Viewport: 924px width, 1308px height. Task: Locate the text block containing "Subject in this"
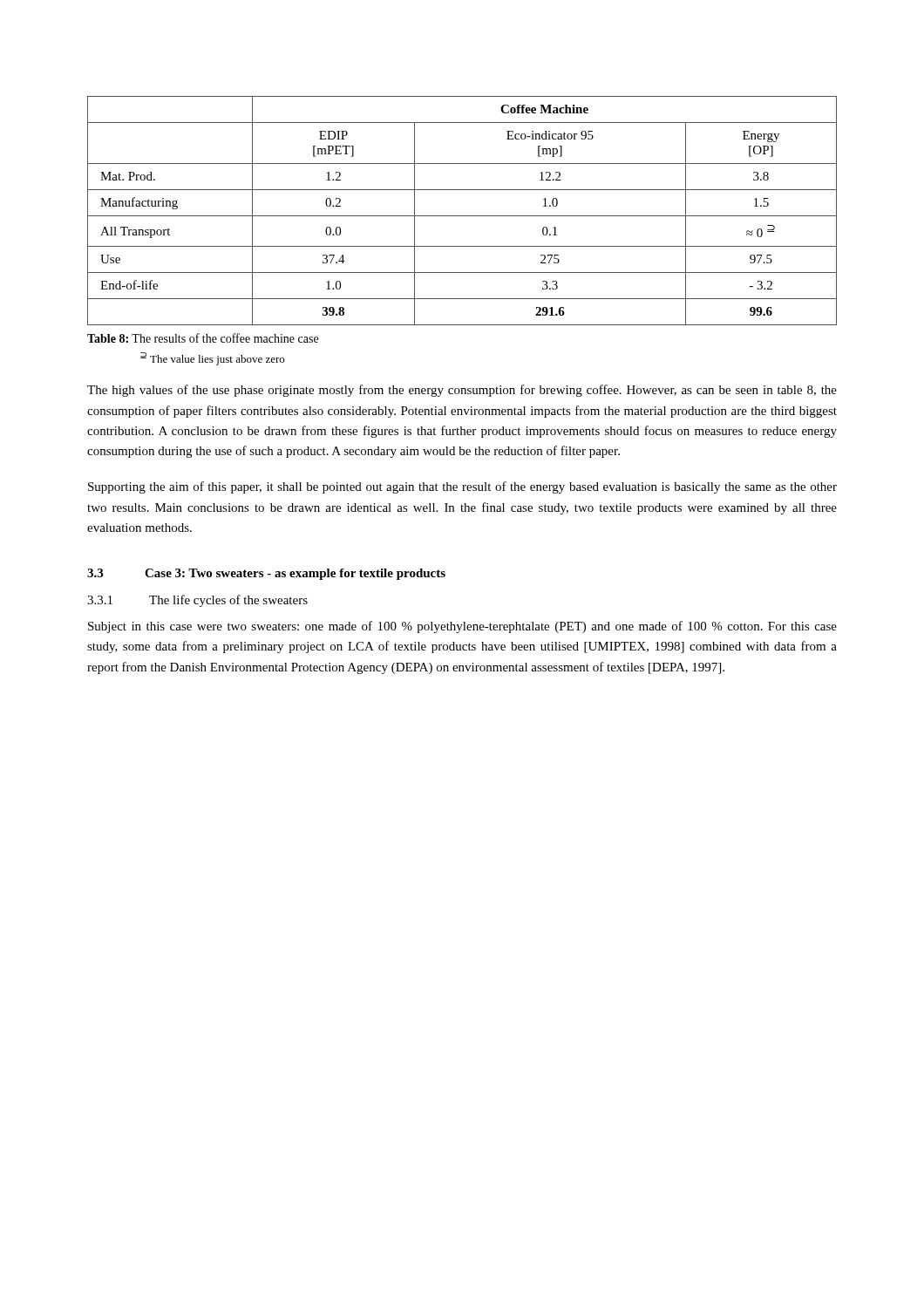(462, 646)
